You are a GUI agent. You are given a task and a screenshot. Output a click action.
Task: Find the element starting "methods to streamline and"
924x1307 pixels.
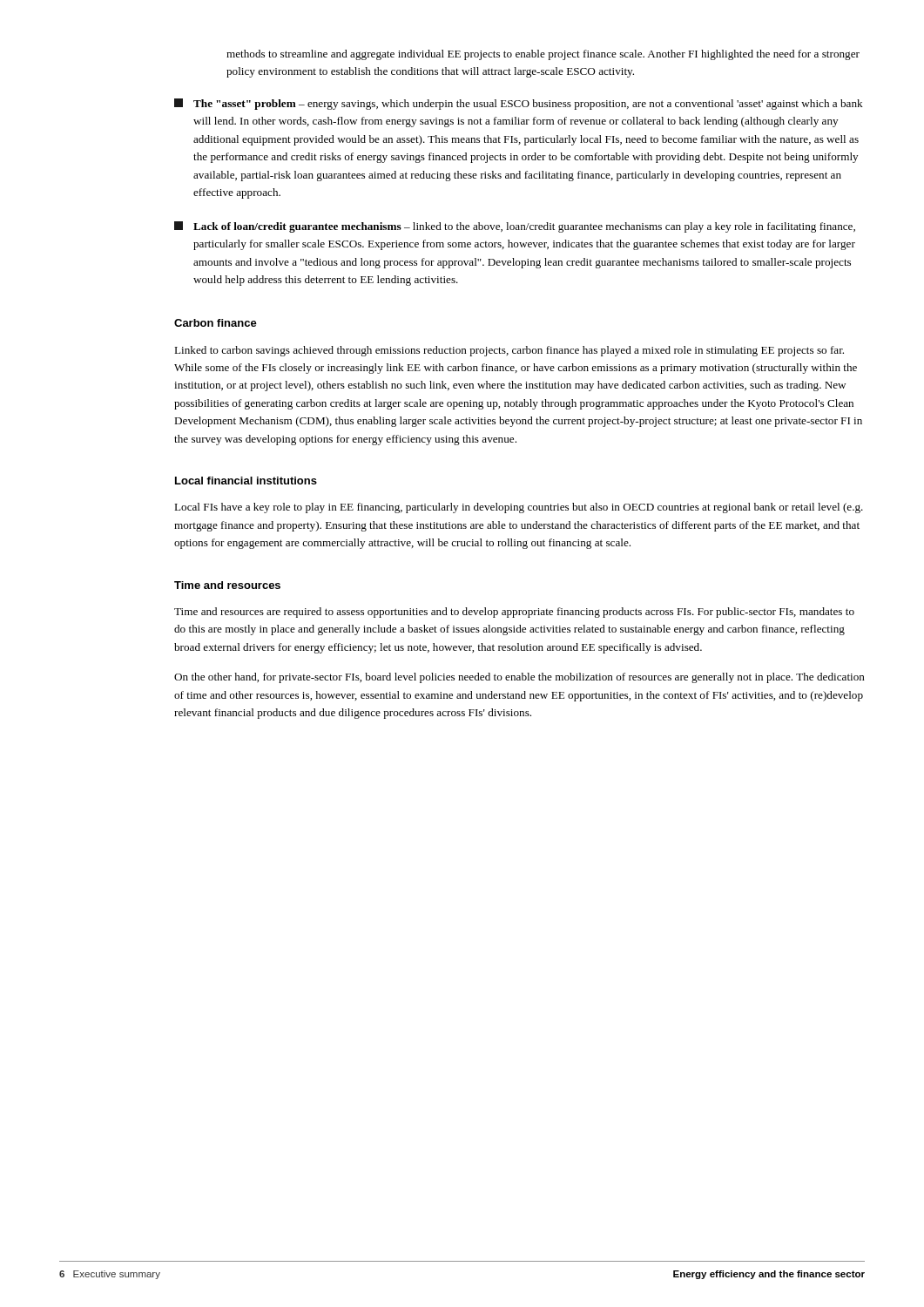tap(543, 62)
